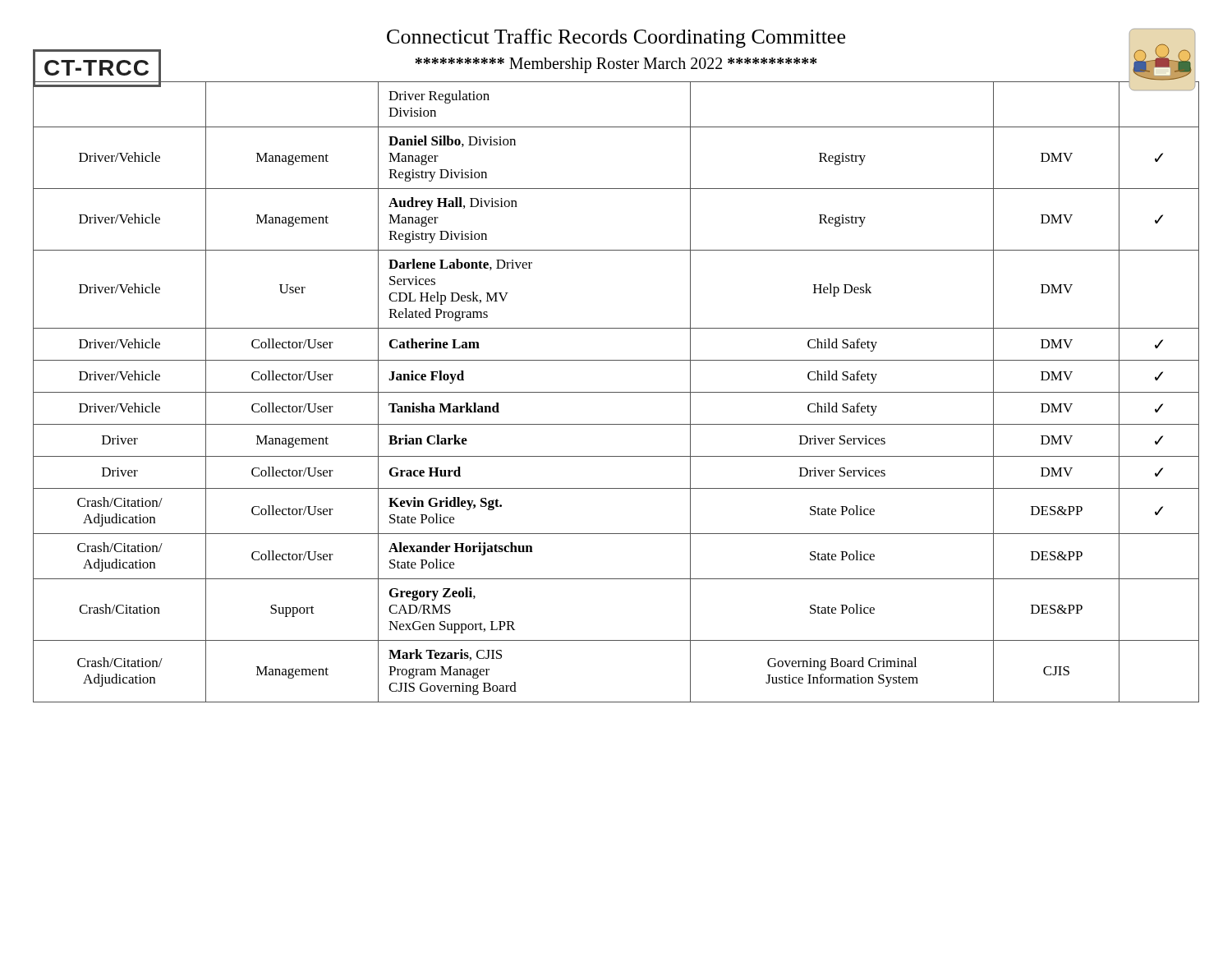Locate the region starting "*********** Membership Roster March 2022"
This screenshot has width=1232, height=953.
(x=616, y=64)
